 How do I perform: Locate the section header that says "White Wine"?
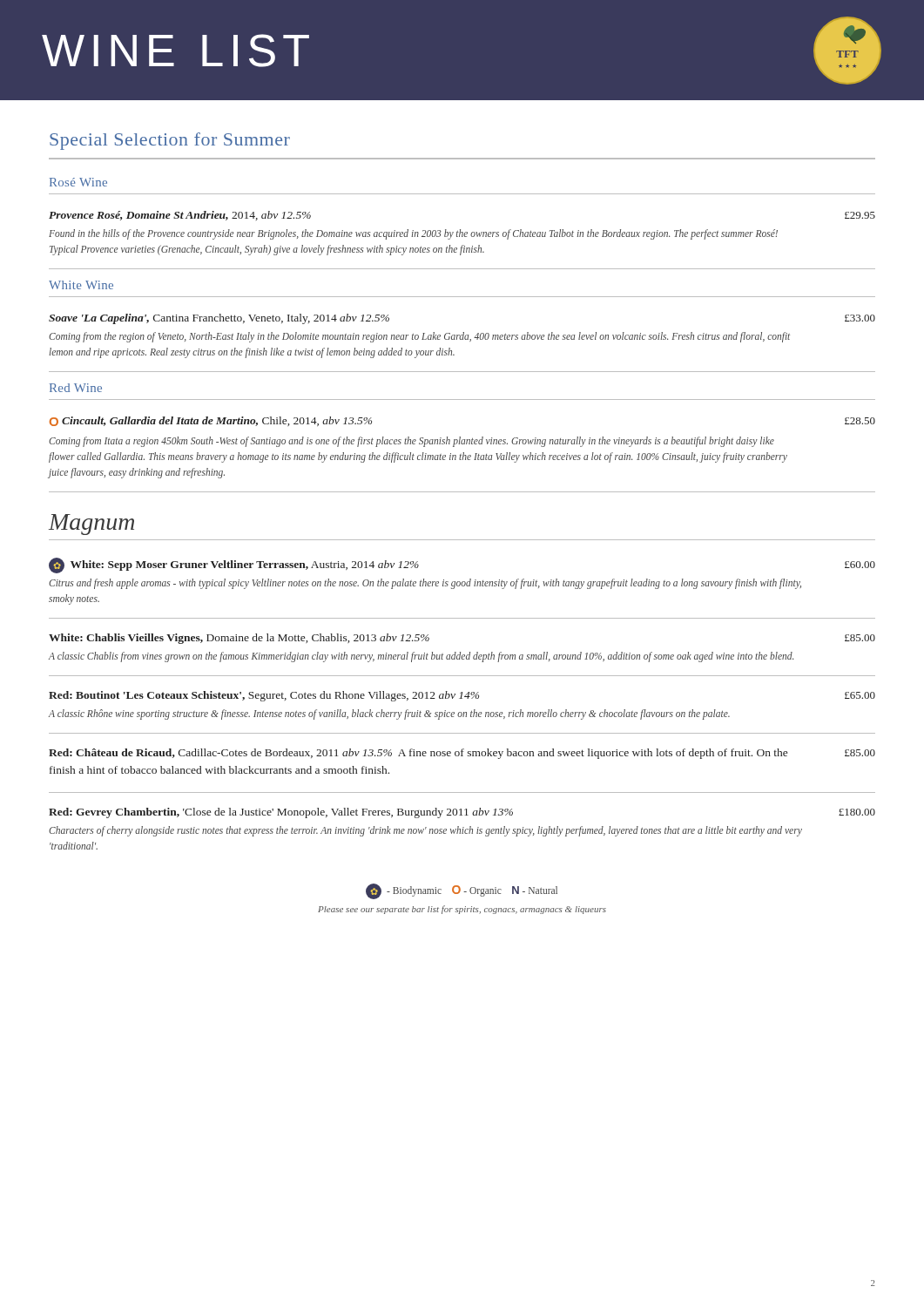(x=81, y=285)
